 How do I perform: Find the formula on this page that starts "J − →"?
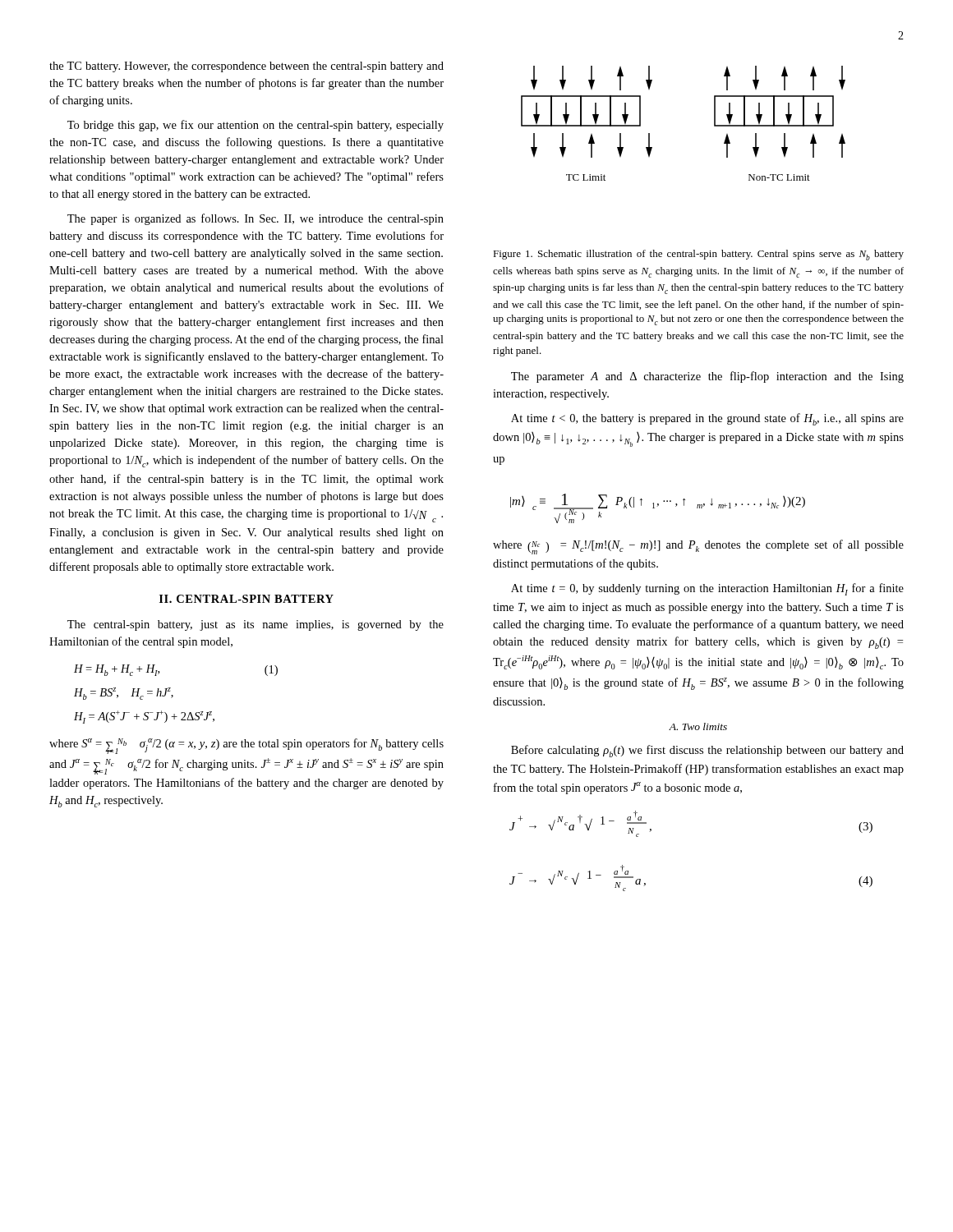(x=574, y=879)
